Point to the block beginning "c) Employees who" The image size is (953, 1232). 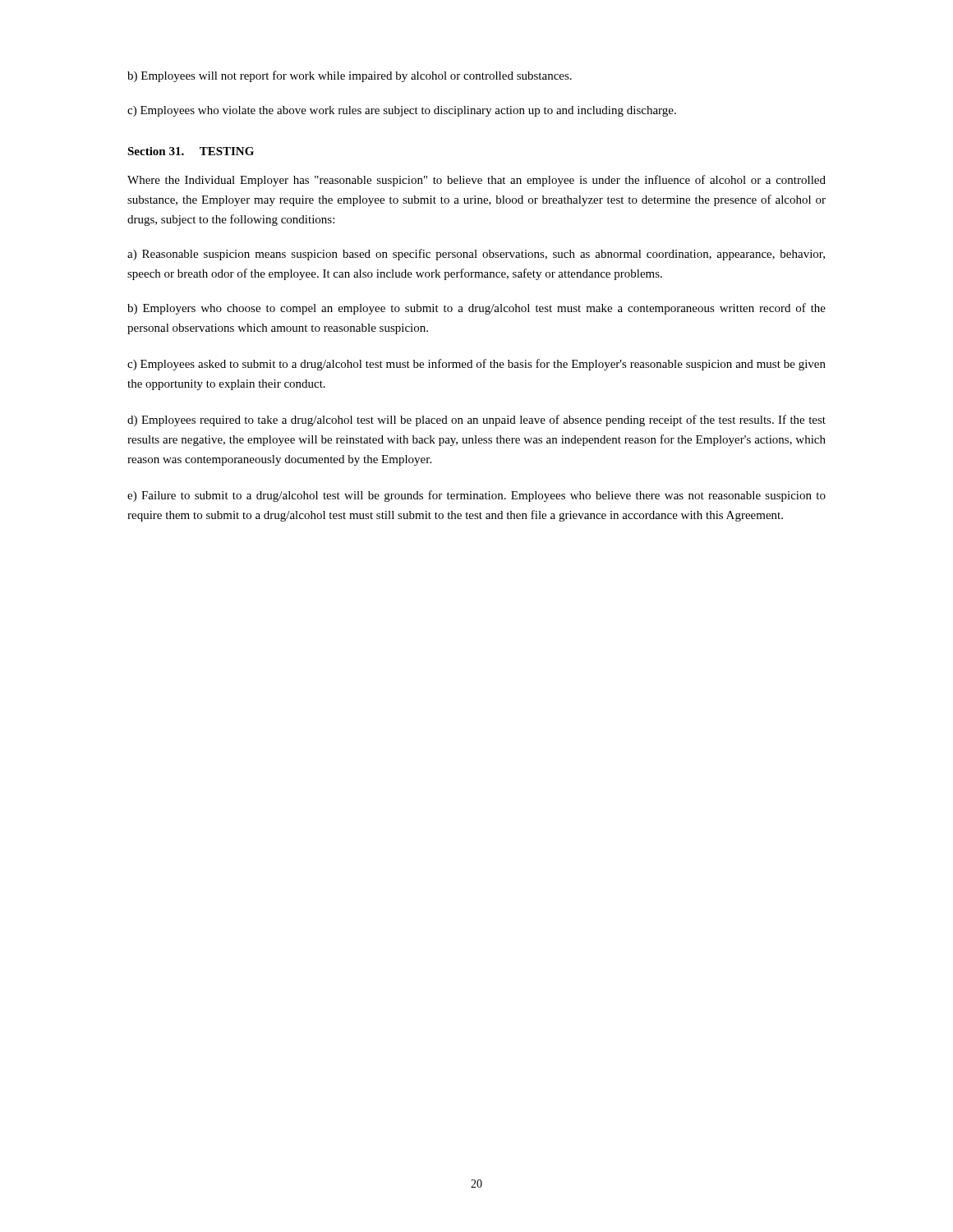click(x=402, y=110)
